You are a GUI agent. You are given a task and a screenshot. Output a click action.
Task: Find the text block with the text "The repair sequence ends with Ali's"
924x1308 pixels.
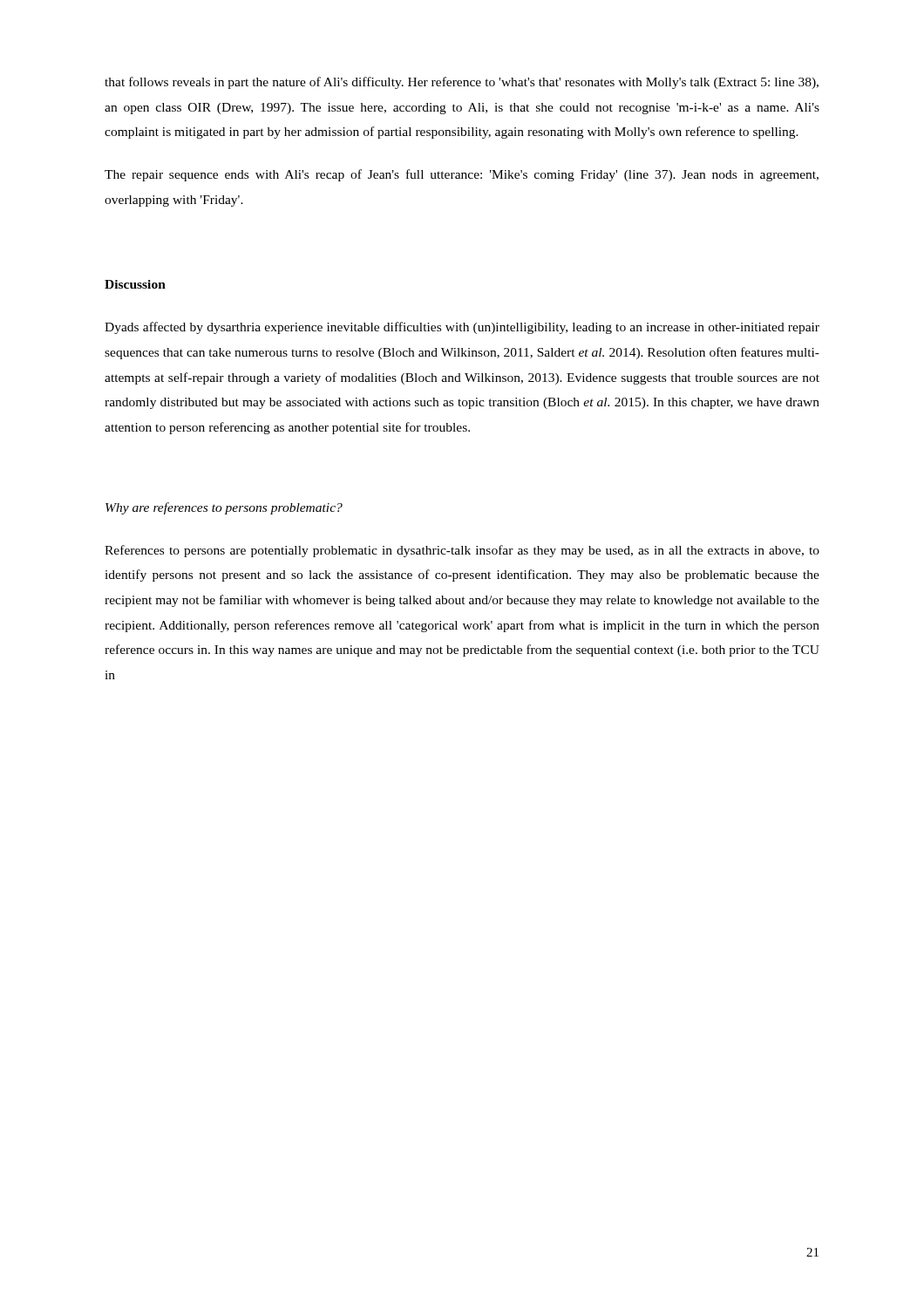[x=462, y=187]
